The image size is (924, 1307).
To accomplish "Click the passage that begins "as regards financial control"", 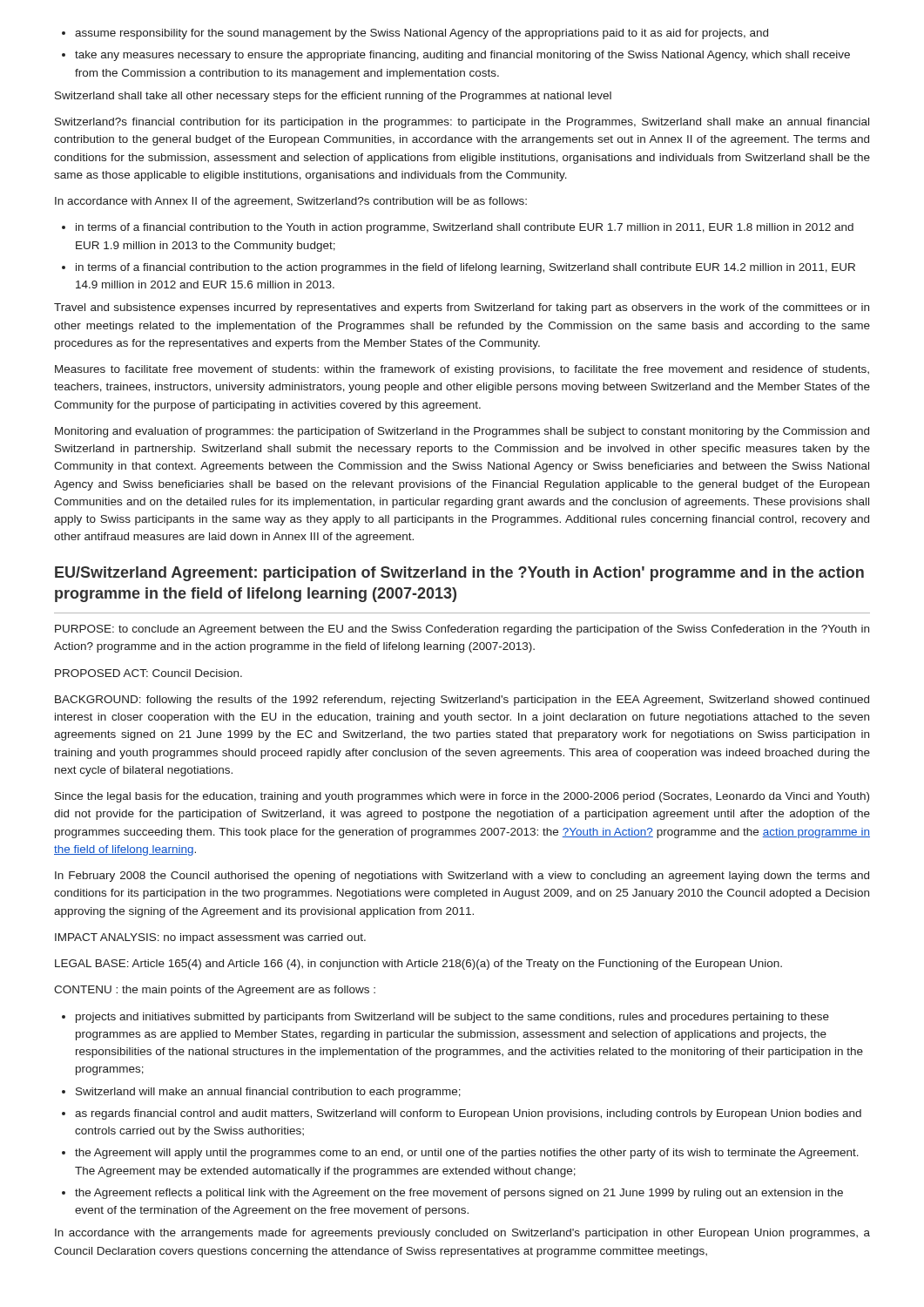I will pos(472,1122).
